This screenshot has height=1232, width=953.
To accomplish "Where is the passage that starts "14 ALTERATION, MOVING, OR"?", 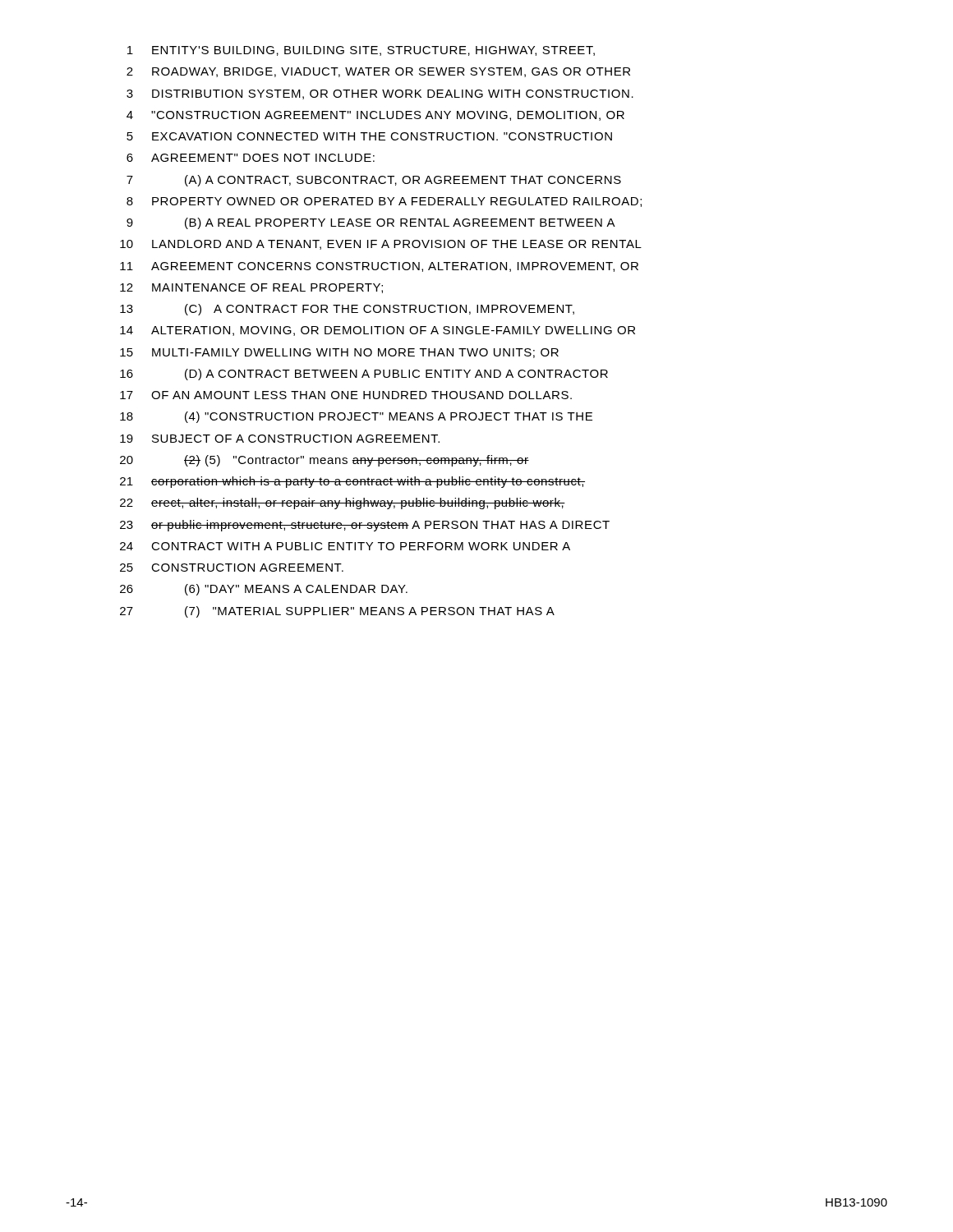I will 493,330.
